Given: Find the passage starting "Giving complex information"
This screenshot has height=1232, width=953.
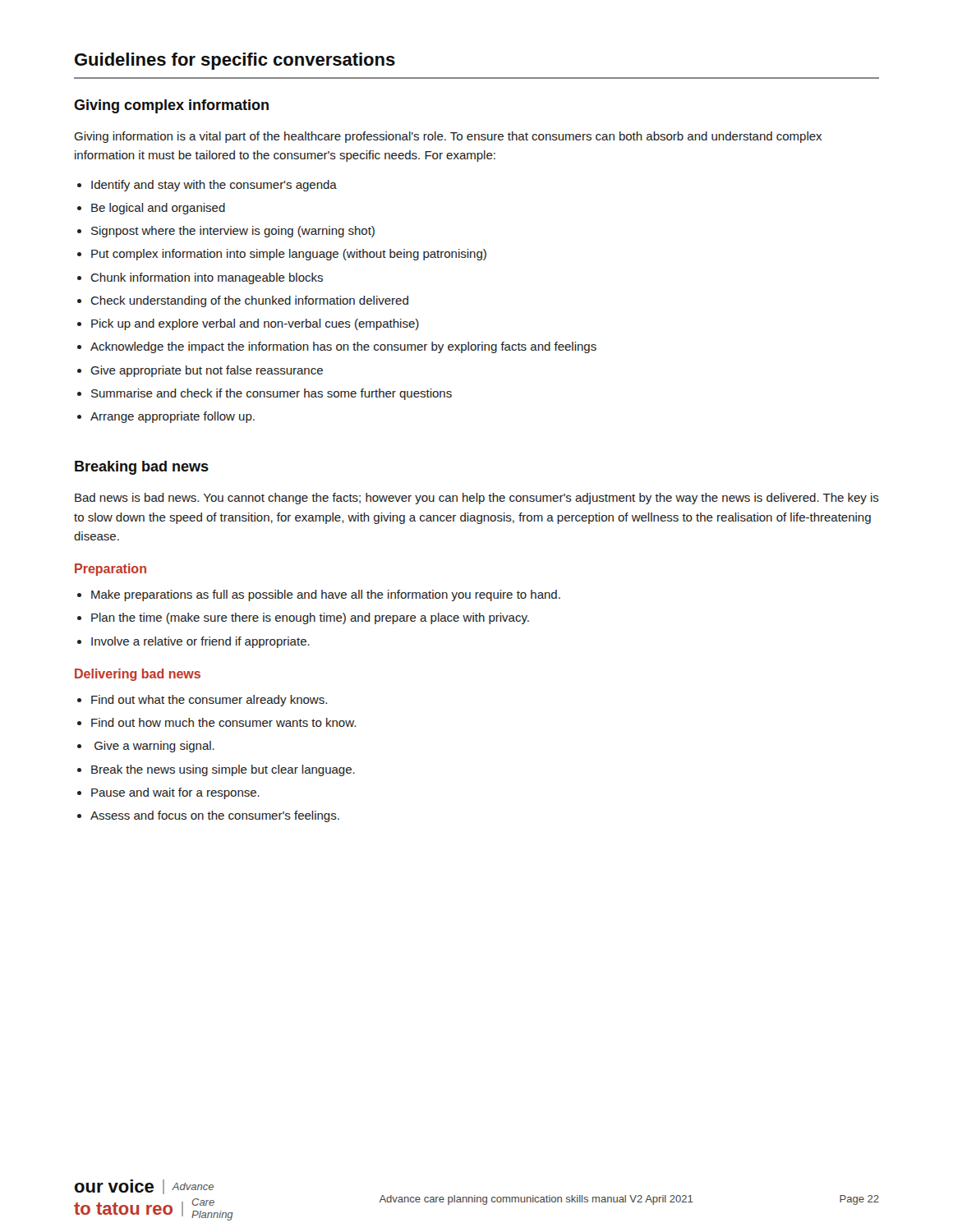Looking at the screenshot, I should (171, 106).
